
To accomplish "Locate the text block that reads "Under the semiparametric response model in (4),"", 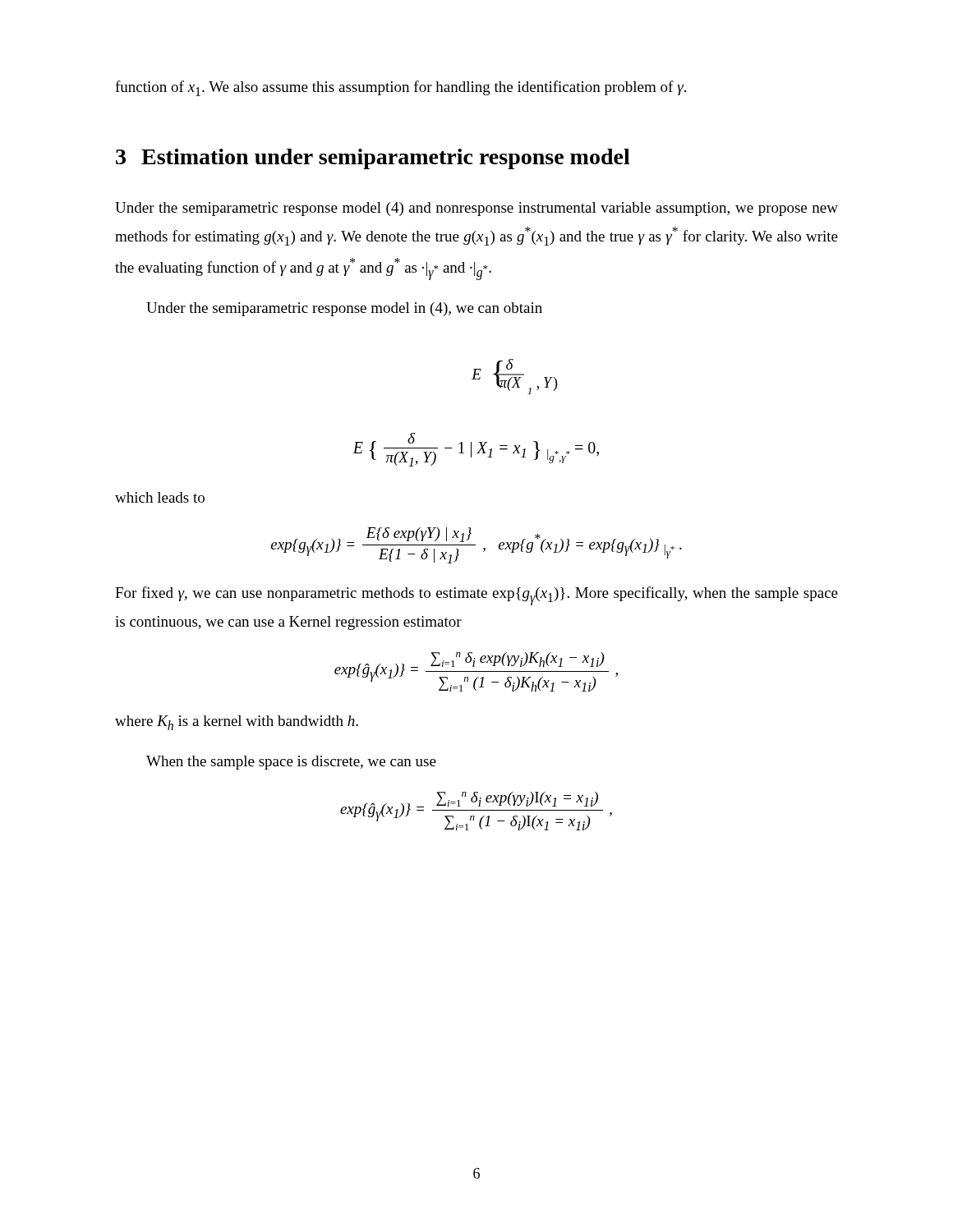I will [x=344, y=308].
